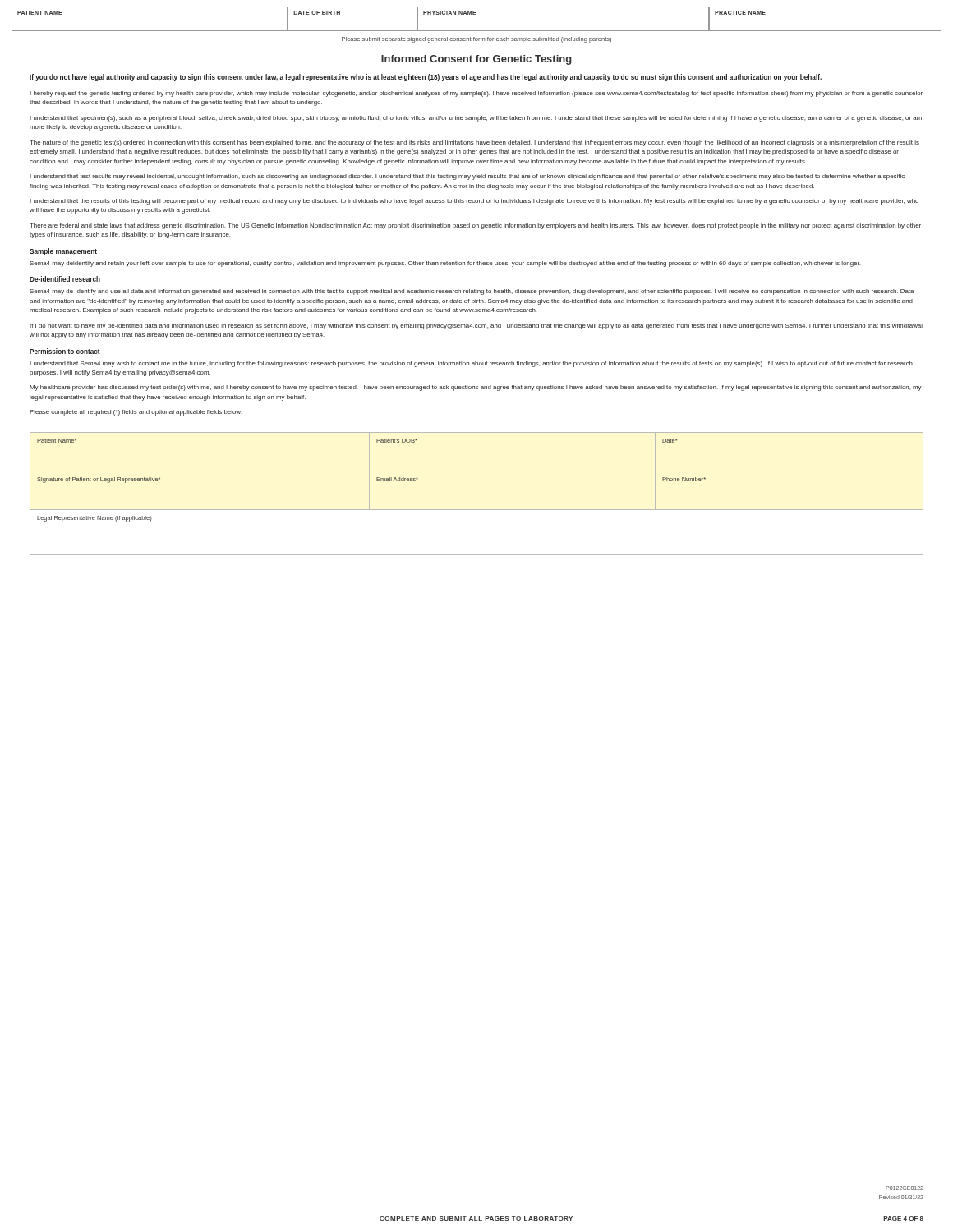Navigate to the block starting "I understand that the results"
The image size is (953, 1232).
(x=474, y=205)
